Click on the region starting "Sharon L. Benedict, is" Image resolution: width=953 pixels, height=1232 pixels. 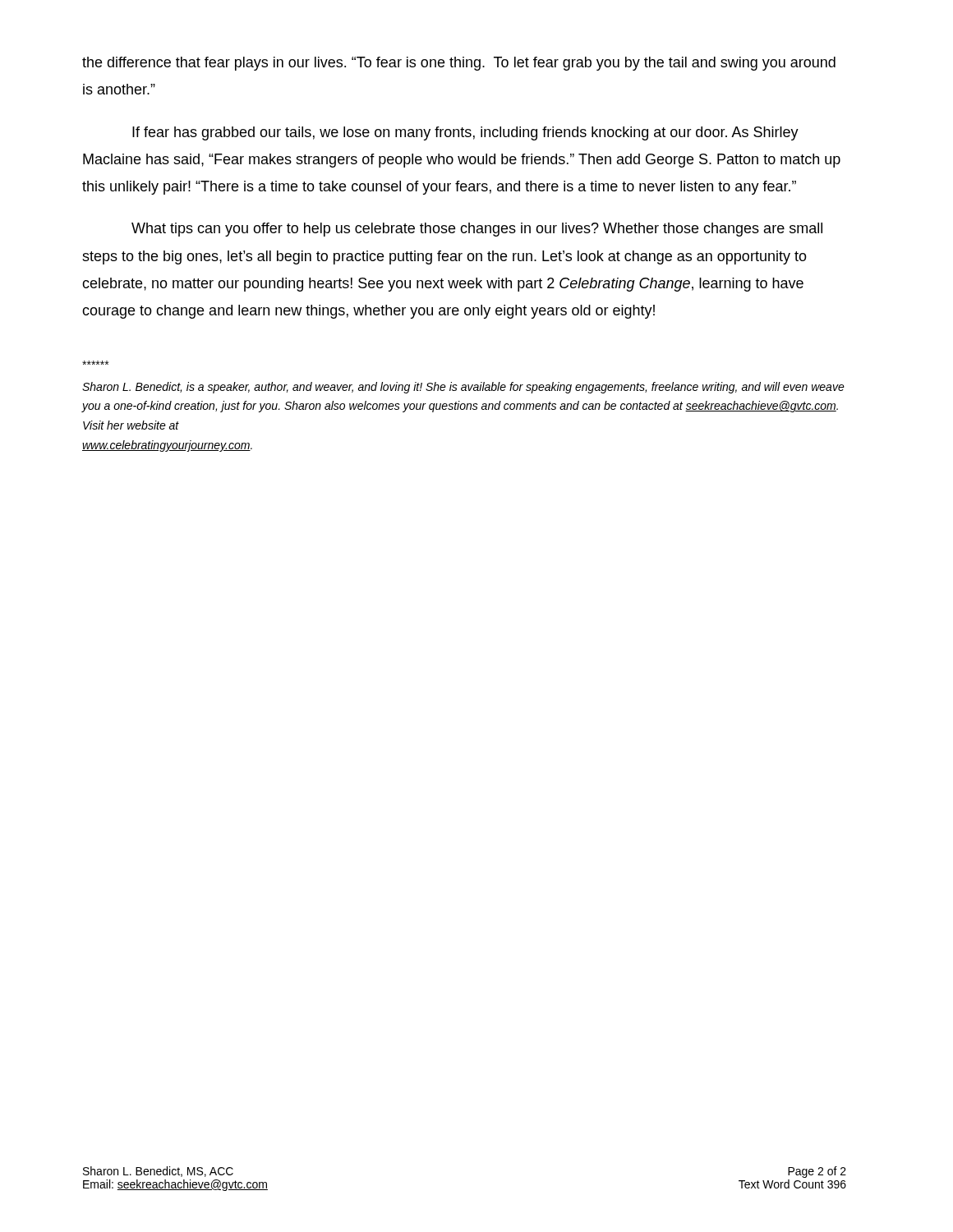coord(463,416)
